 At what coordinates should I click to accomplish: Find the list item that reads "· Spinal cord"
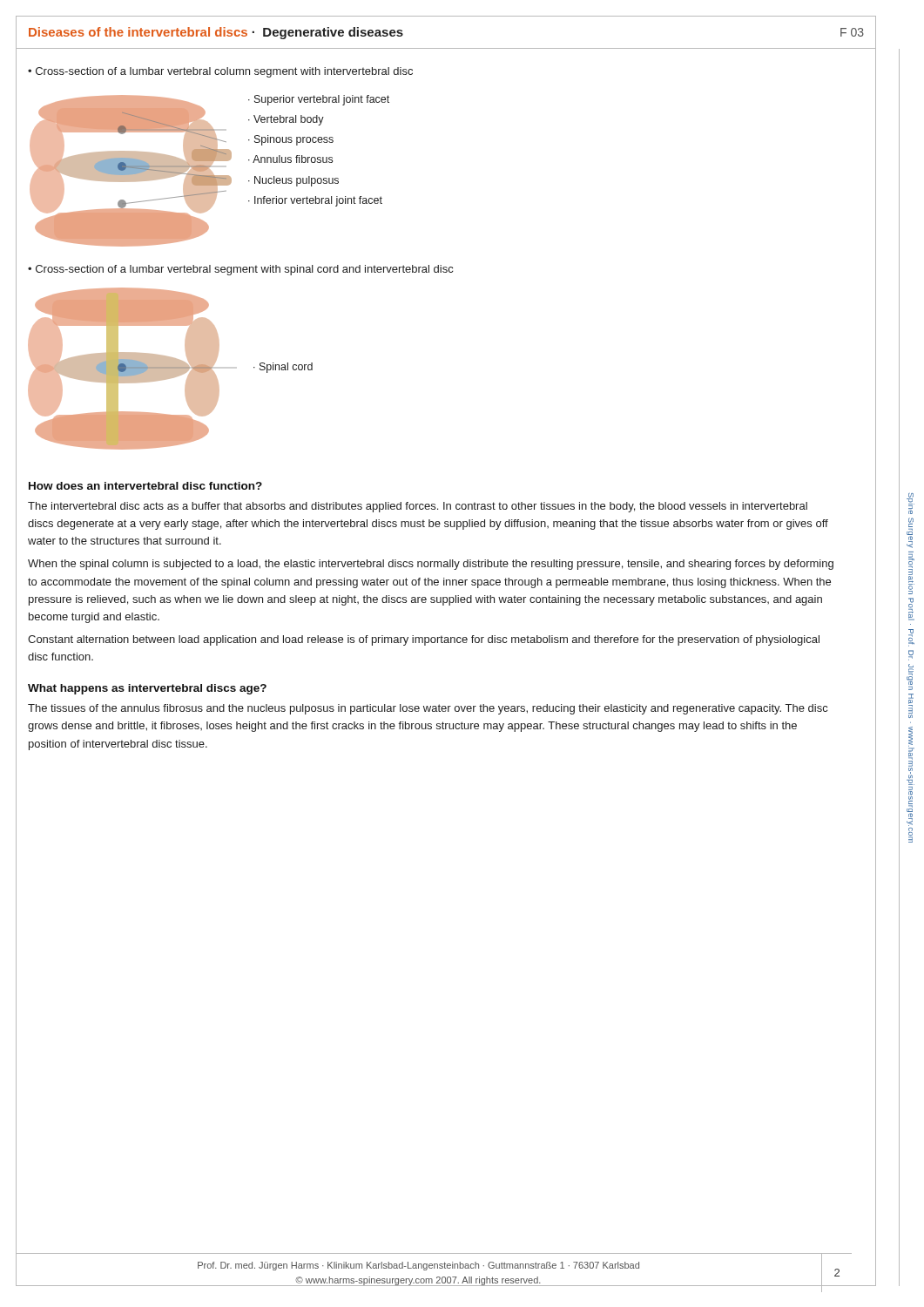(283, 367)
